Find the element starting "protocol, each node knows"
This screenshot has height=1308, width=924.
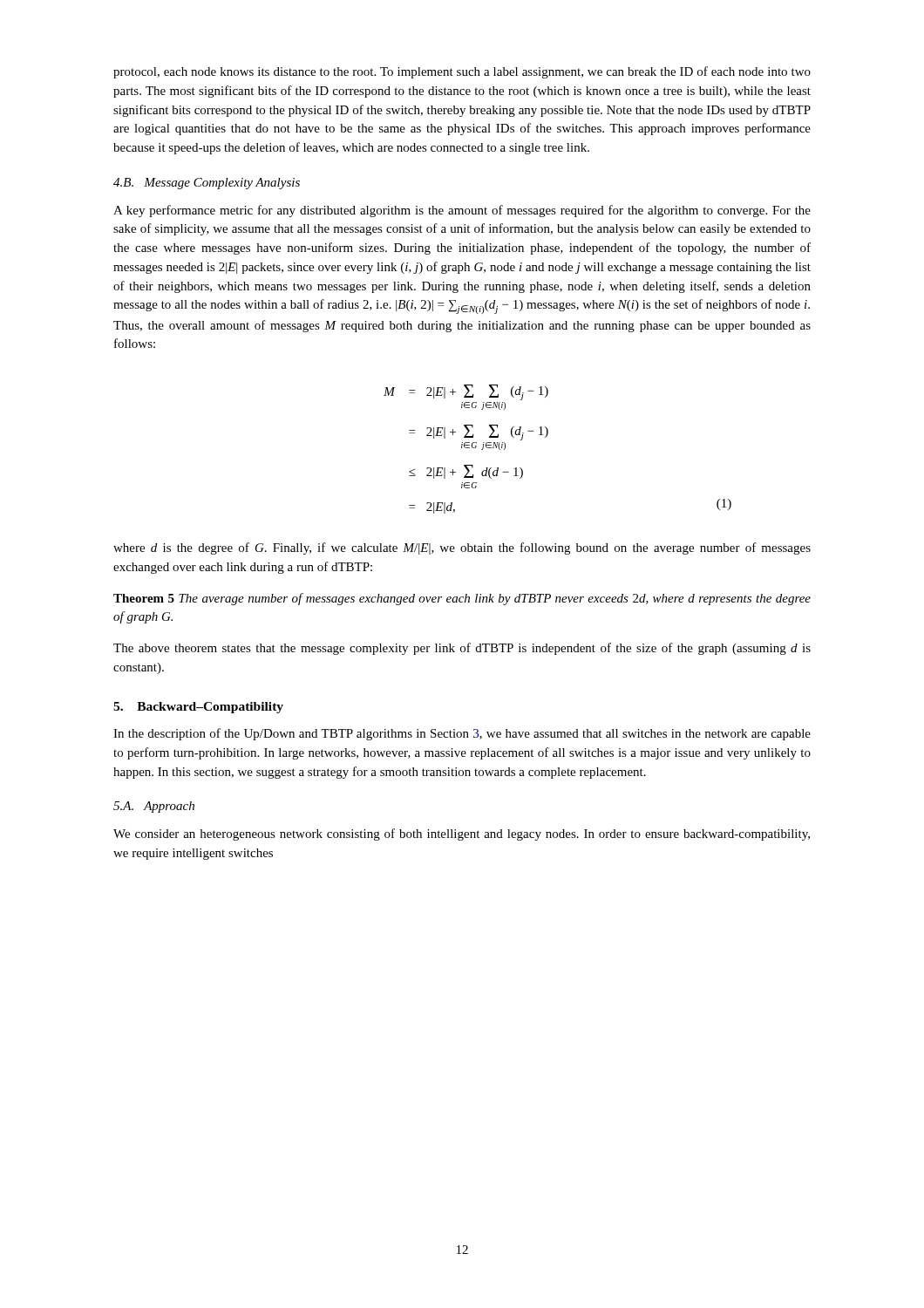(462, 110)
